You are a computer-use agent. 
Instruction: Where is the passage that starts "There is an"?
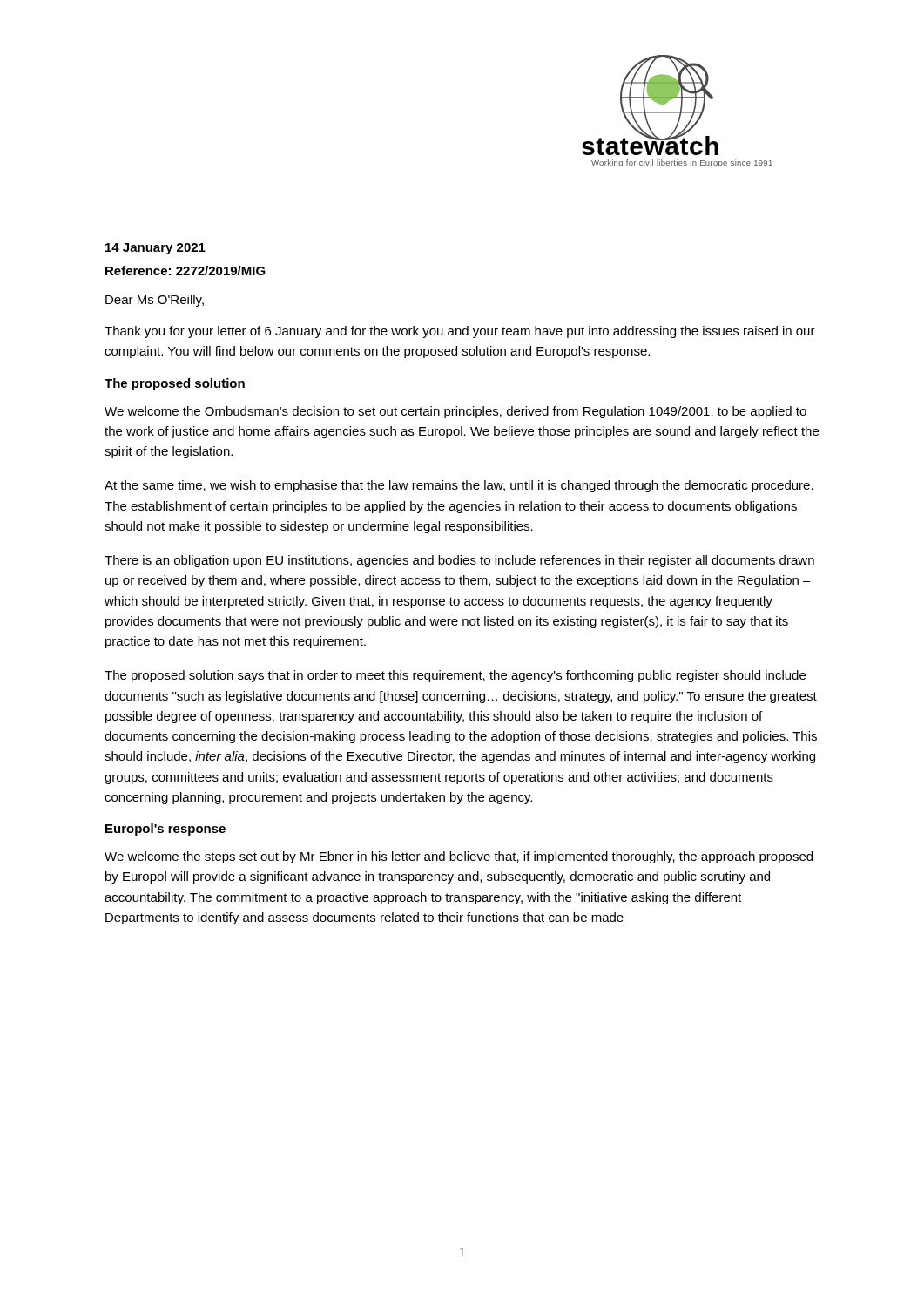coord(460,600)
